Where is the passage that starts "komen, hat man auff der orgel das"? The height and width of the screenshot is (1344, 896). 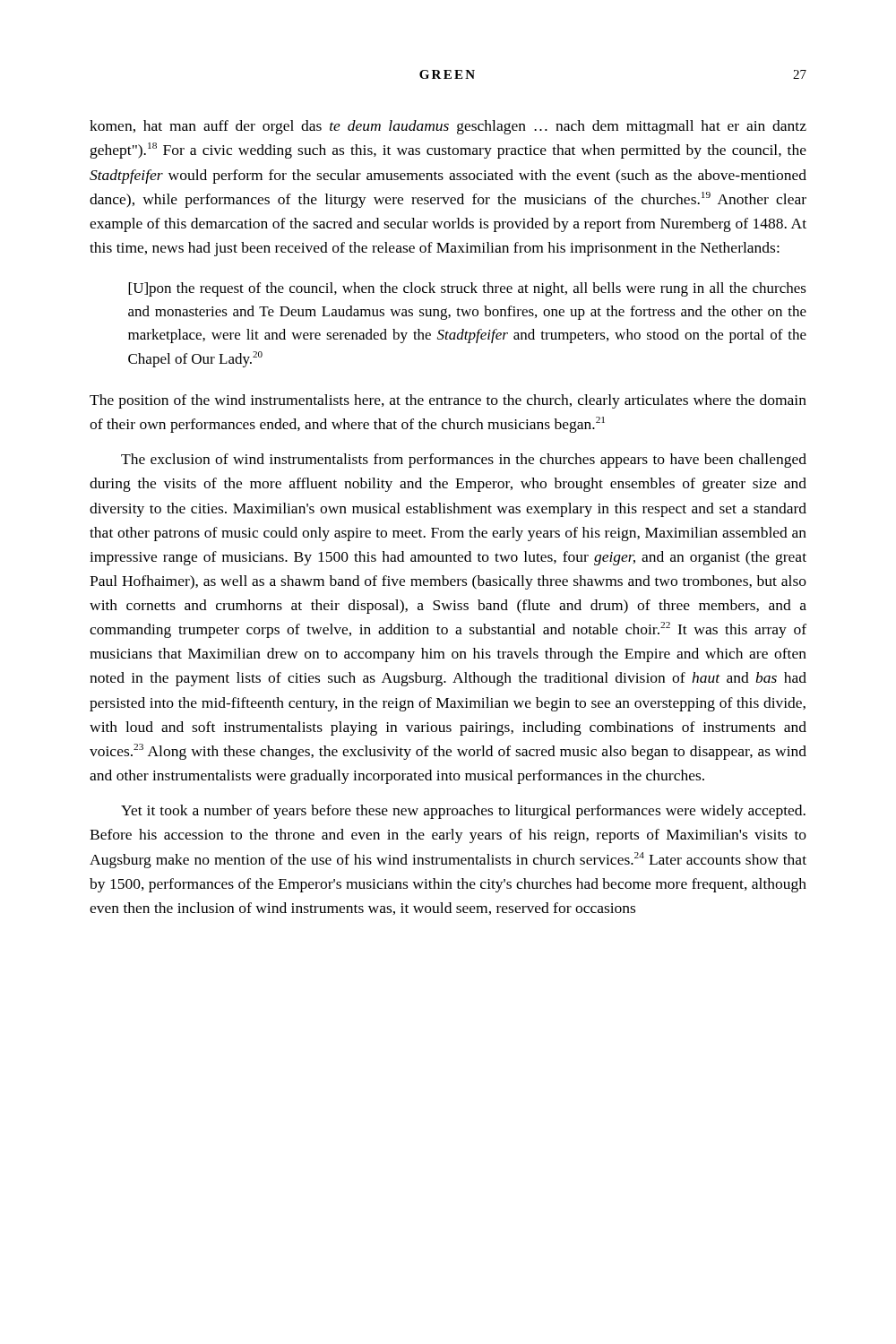[448, 187]
